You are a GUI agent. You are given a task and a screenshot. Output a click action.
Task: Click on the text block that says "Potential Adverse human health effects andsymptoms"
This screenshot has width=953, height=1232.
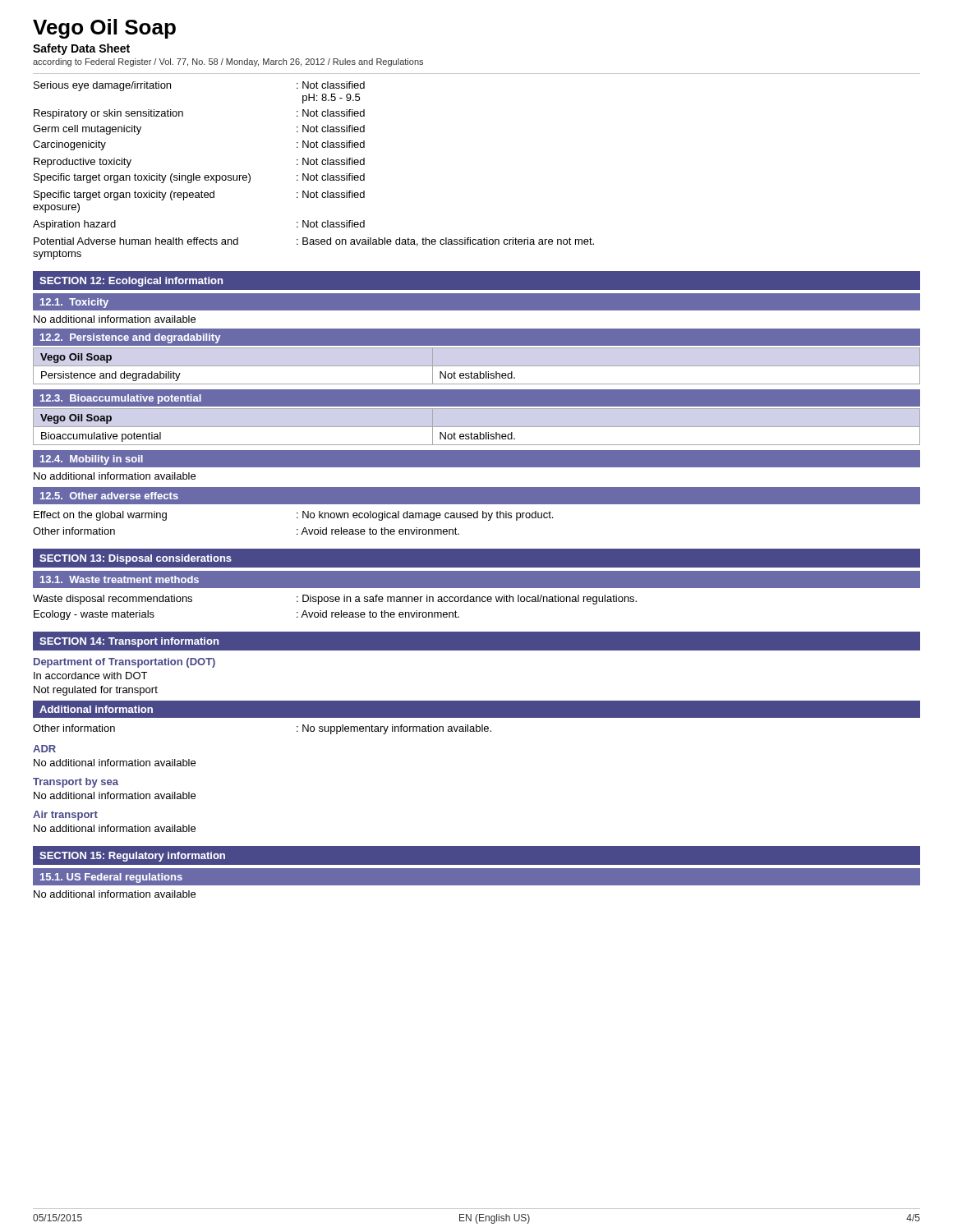314,247
